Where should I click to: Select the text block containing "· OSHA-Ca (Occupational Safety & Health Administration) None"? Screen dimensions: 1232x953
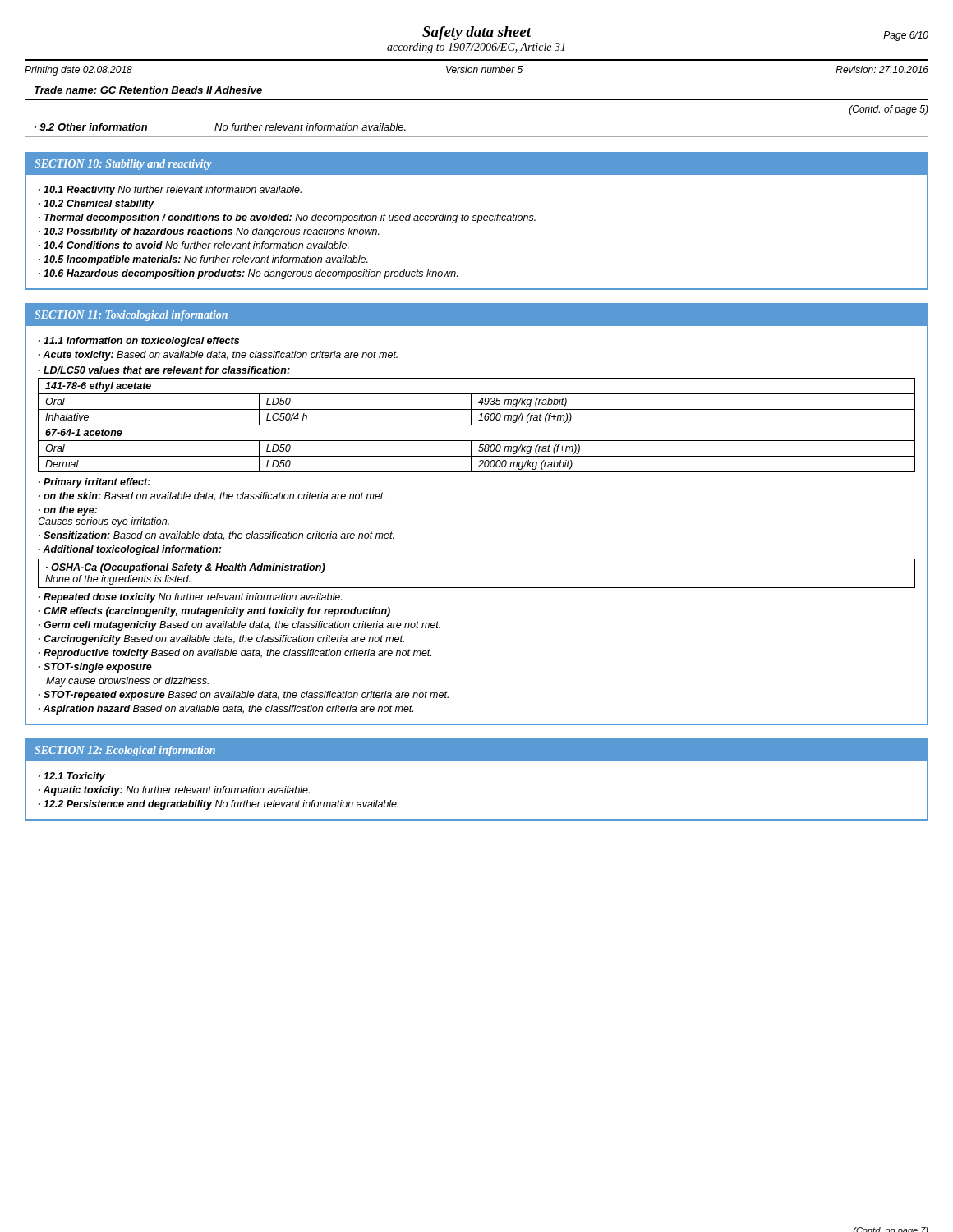(186, 568)
